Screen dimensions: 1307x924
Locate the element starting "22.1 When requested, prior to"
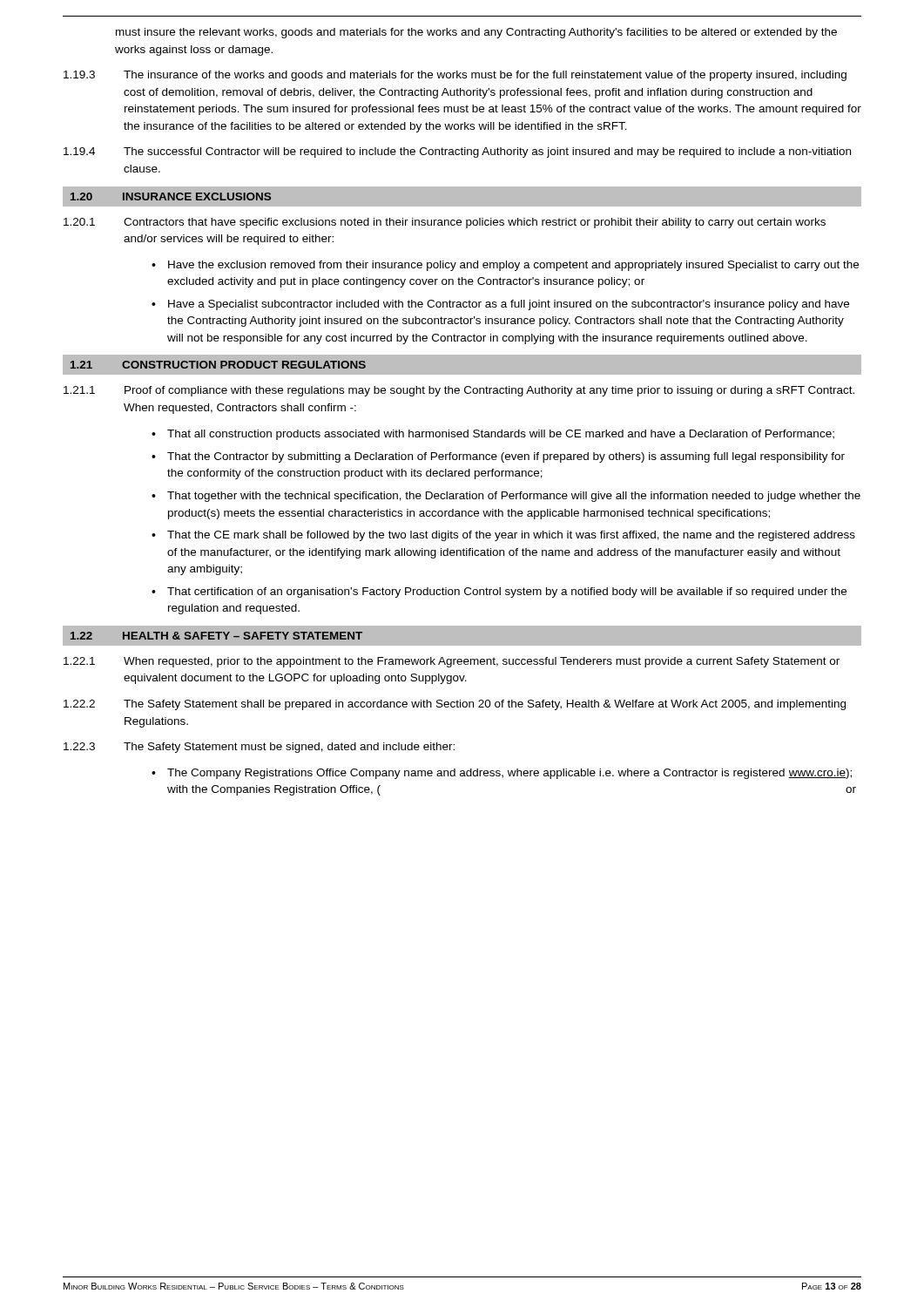pyautogui.click(x=462, y=670)
